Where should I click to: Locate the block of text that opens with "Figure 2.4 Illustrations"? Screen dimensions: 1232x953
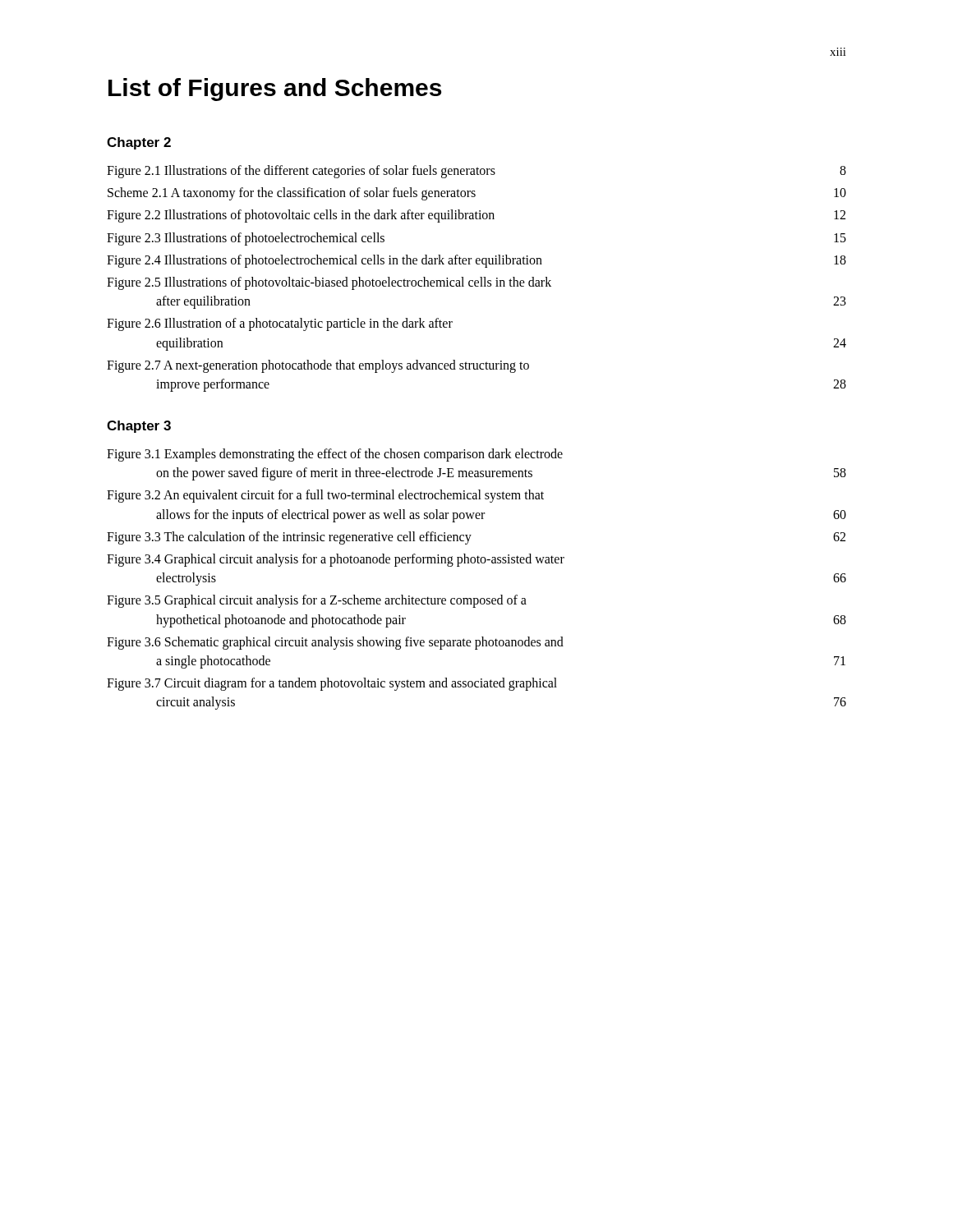point(476,260)
